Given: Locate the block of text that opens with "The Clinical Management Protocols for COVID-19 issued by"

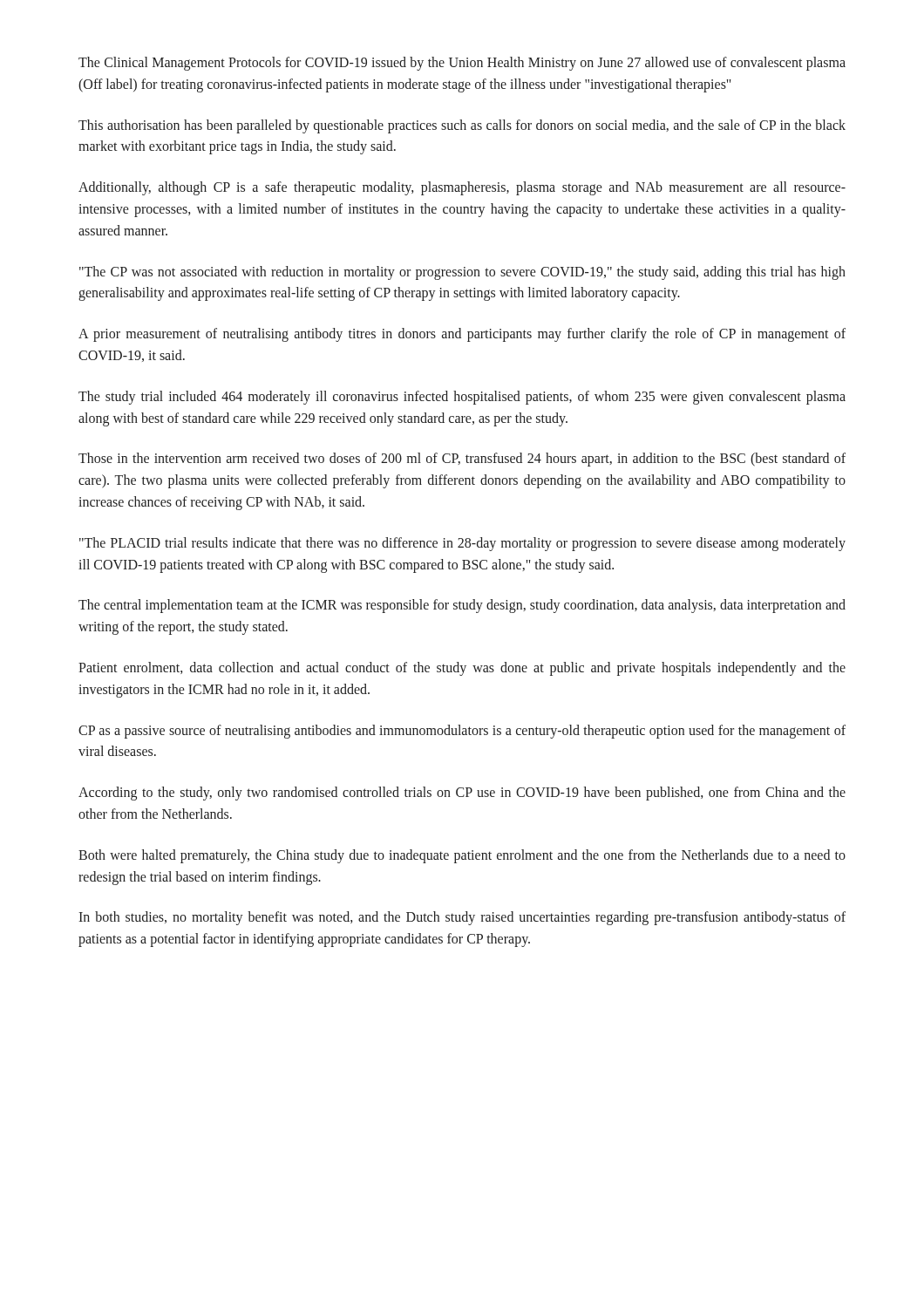Looking at the screenshot, I should [462, 73].
